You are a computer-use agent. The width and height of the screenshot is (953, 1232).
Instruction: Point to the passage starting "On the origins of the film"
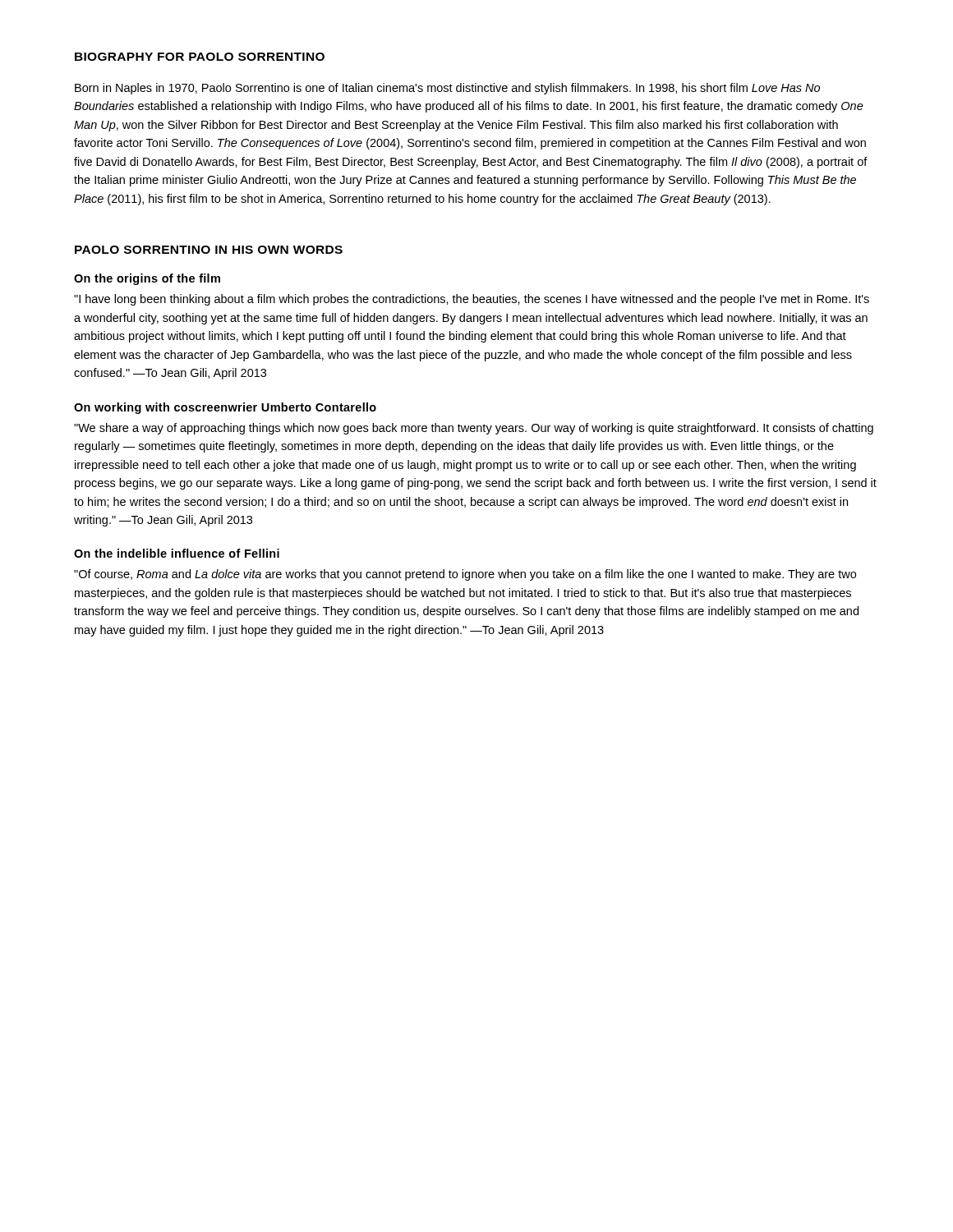pyautogui.click(x=148, y=279)
